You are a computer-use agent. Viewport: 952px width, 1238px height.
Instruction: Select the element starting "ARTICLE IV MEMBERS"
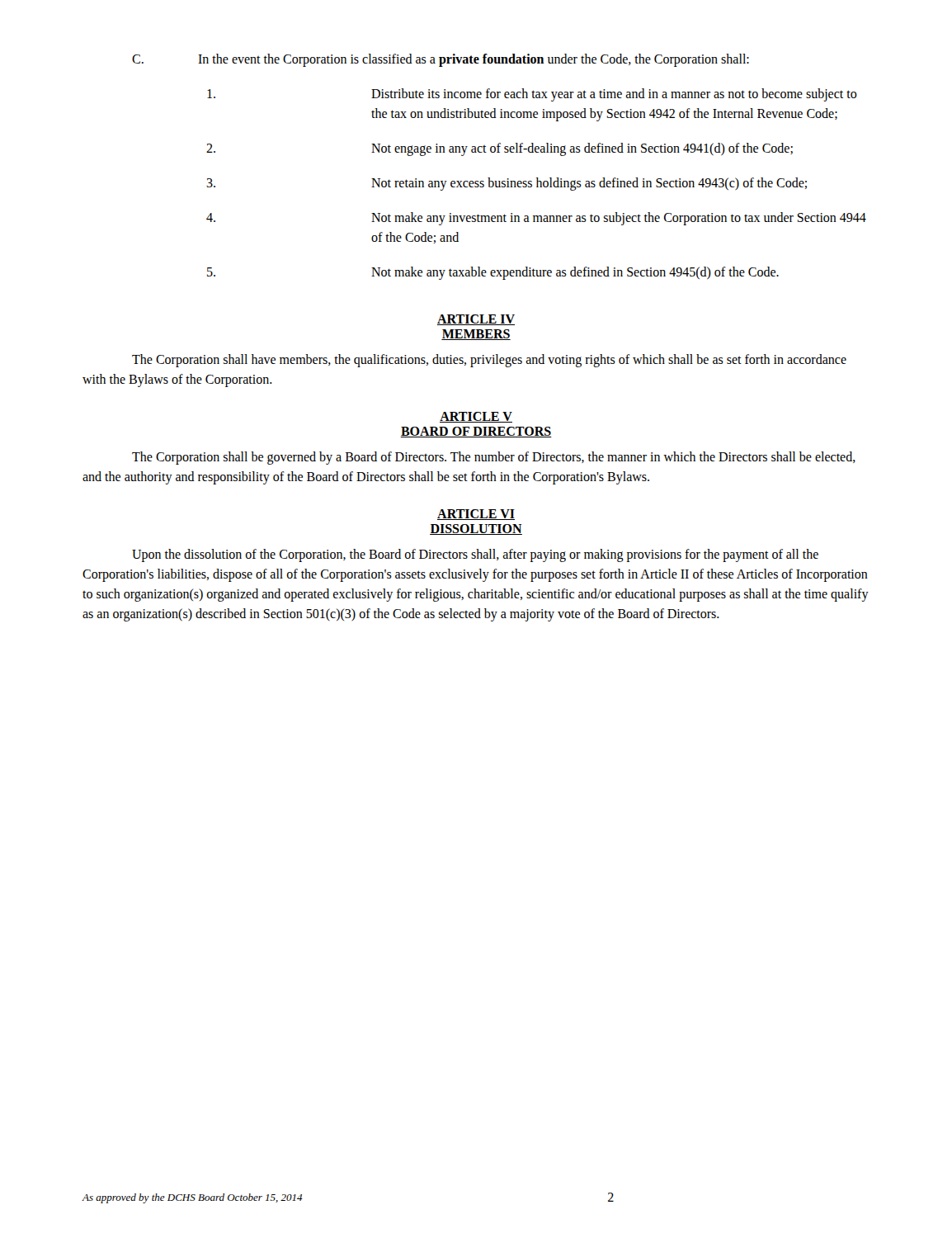coord(476,327)
